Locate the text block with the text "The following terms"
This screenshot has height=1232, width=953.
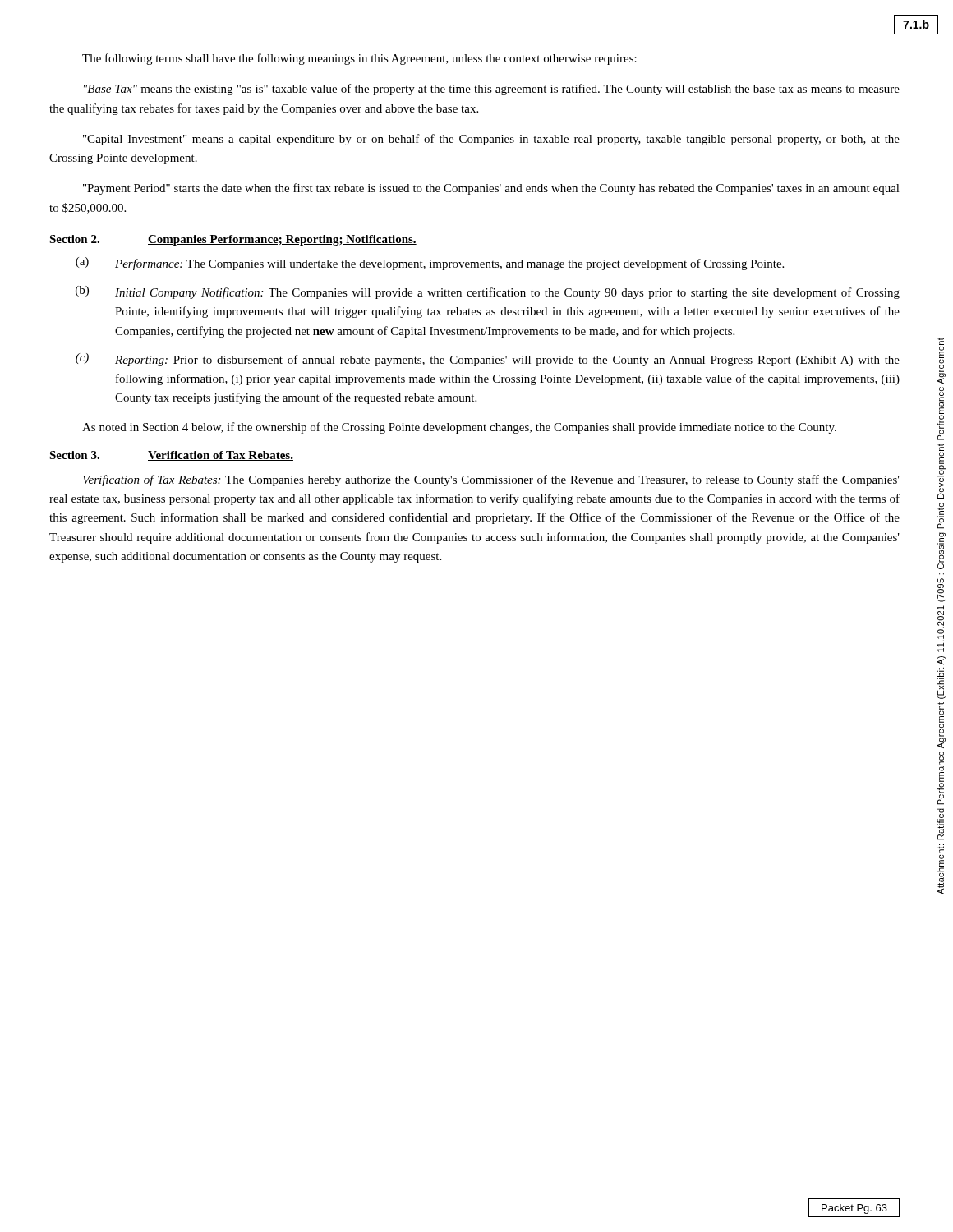[x=360, y=58]
